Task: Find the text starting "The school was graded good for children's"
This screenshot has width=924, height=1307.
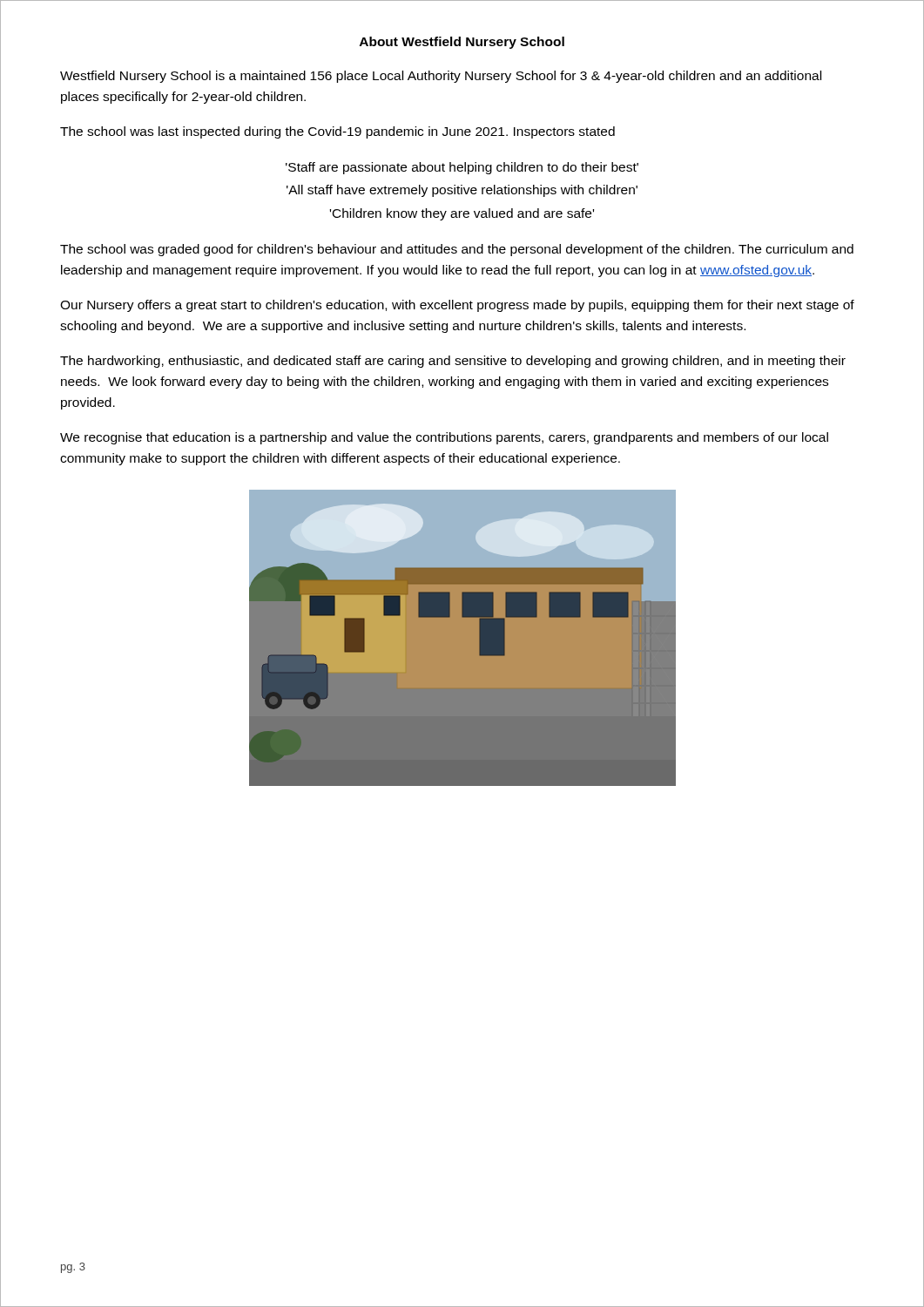Action: pyautogui.click(x=457, y=259)
